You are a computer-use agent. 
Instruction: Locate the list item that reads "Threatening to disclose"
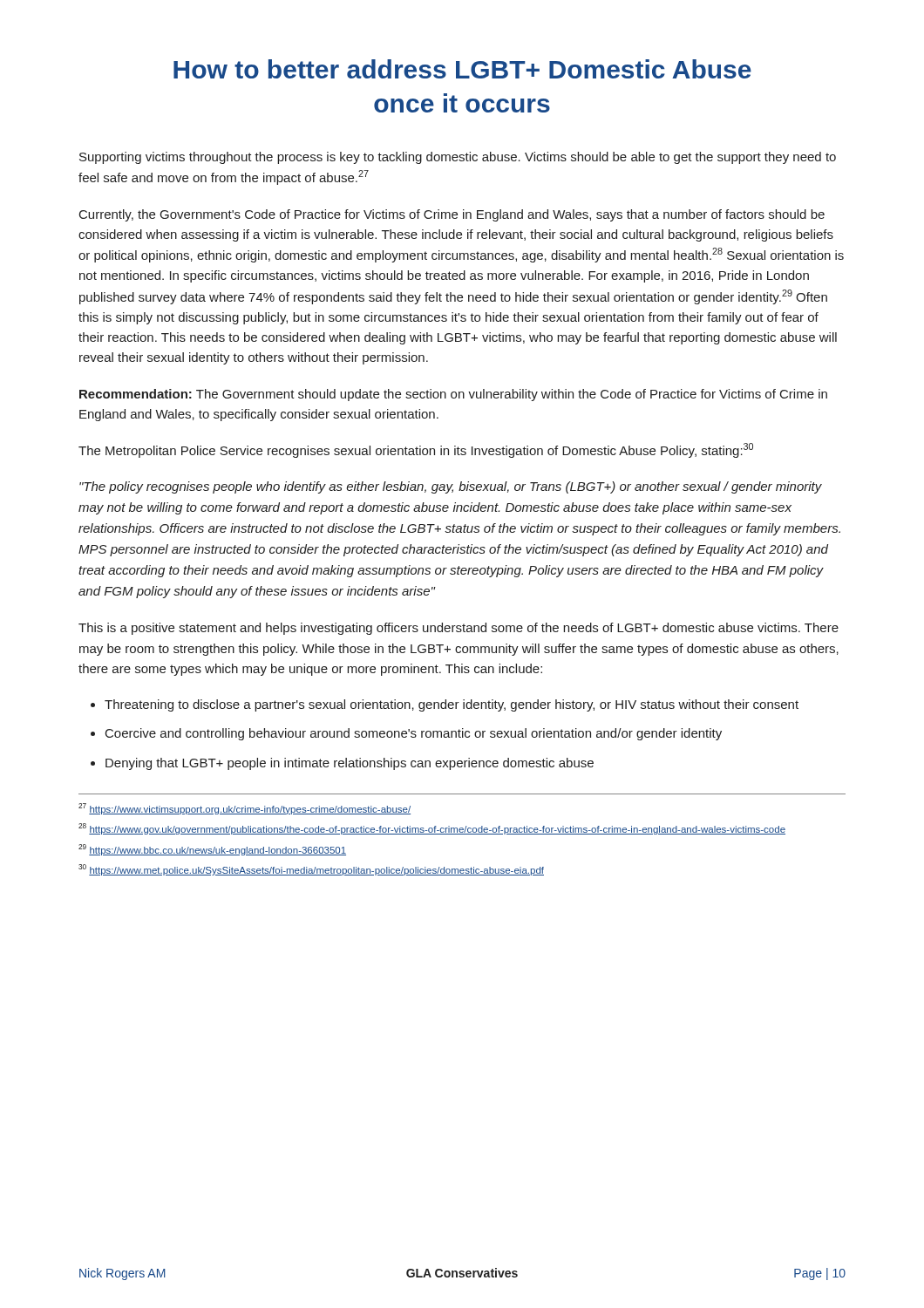452,704
